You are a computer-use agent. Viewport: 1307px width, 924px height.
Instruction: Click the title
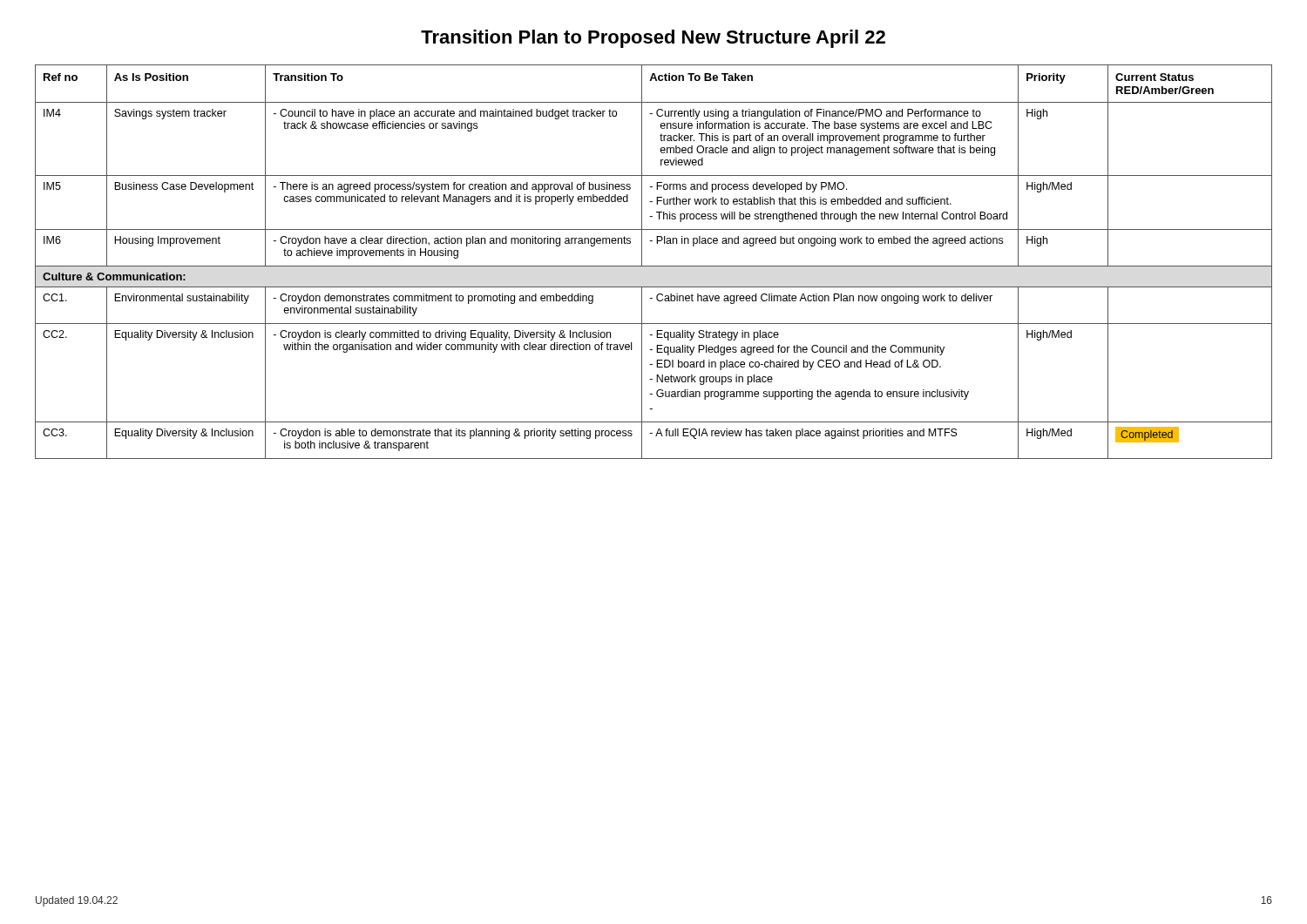[x=654, y=37]
